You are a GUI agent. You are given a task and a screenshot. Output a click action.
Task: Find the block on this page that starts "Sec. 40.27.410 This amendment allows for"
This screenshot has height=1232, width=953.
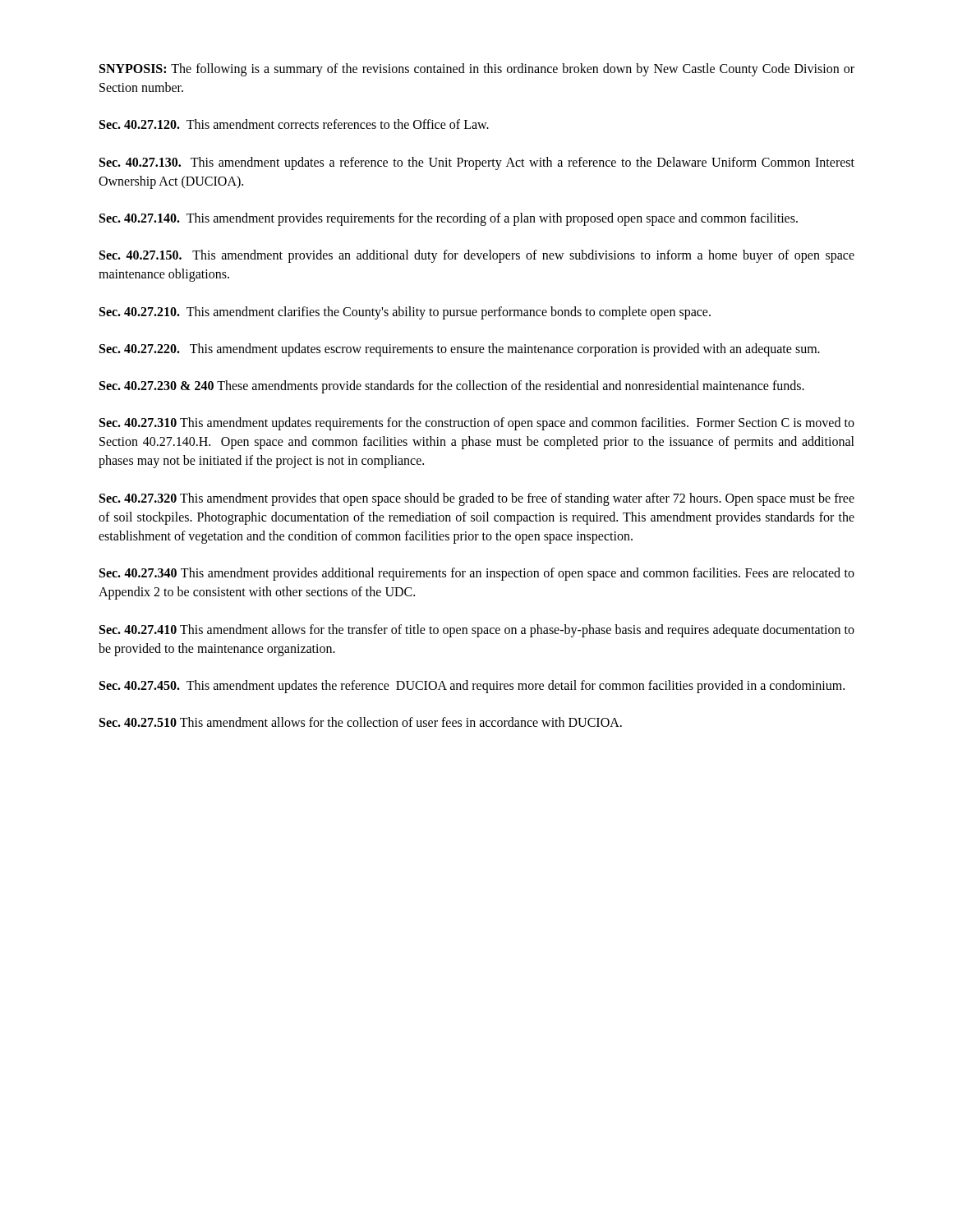coord(476,639)
